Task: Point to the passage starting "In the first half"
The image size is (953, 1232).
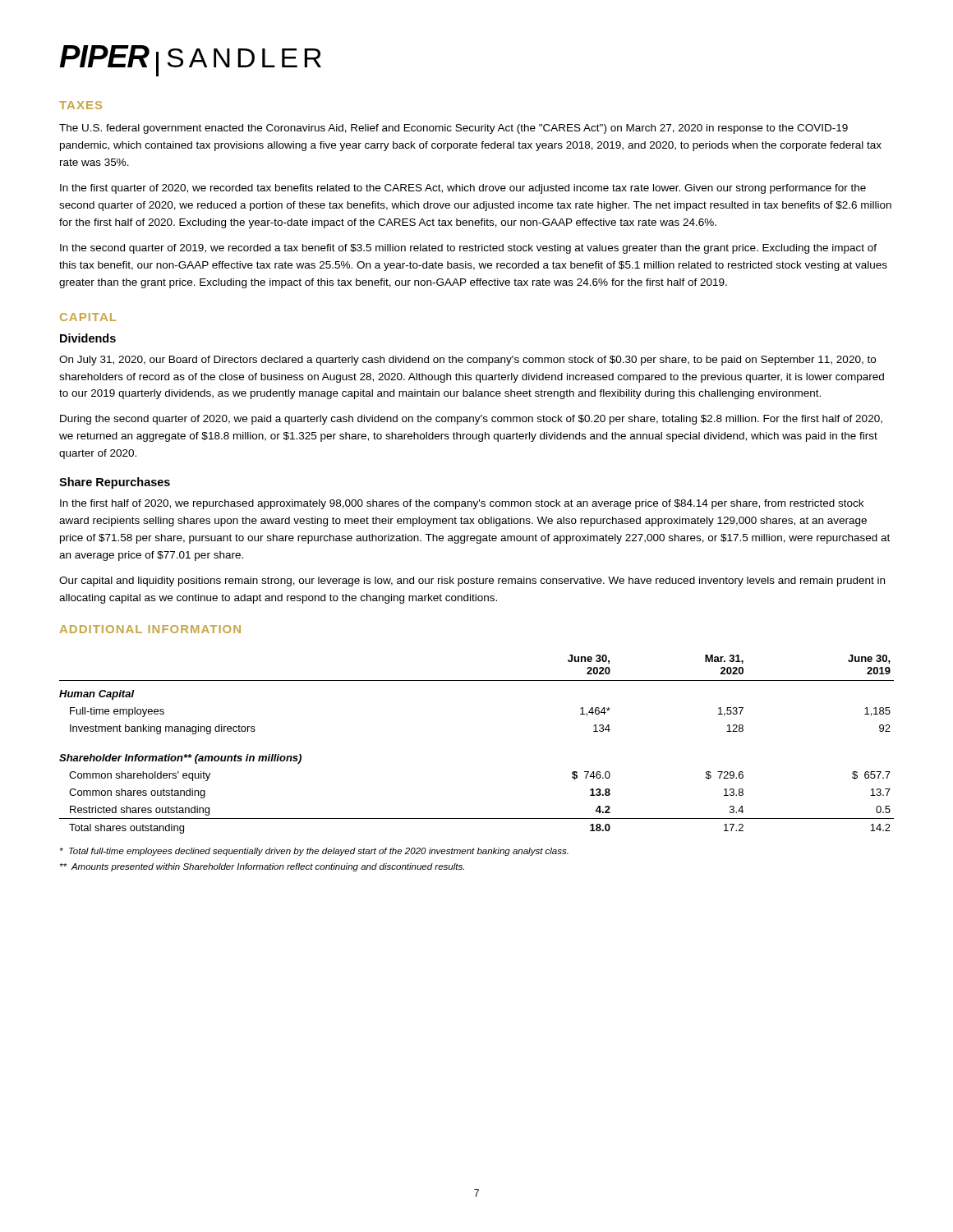Action: pos(475,529)
